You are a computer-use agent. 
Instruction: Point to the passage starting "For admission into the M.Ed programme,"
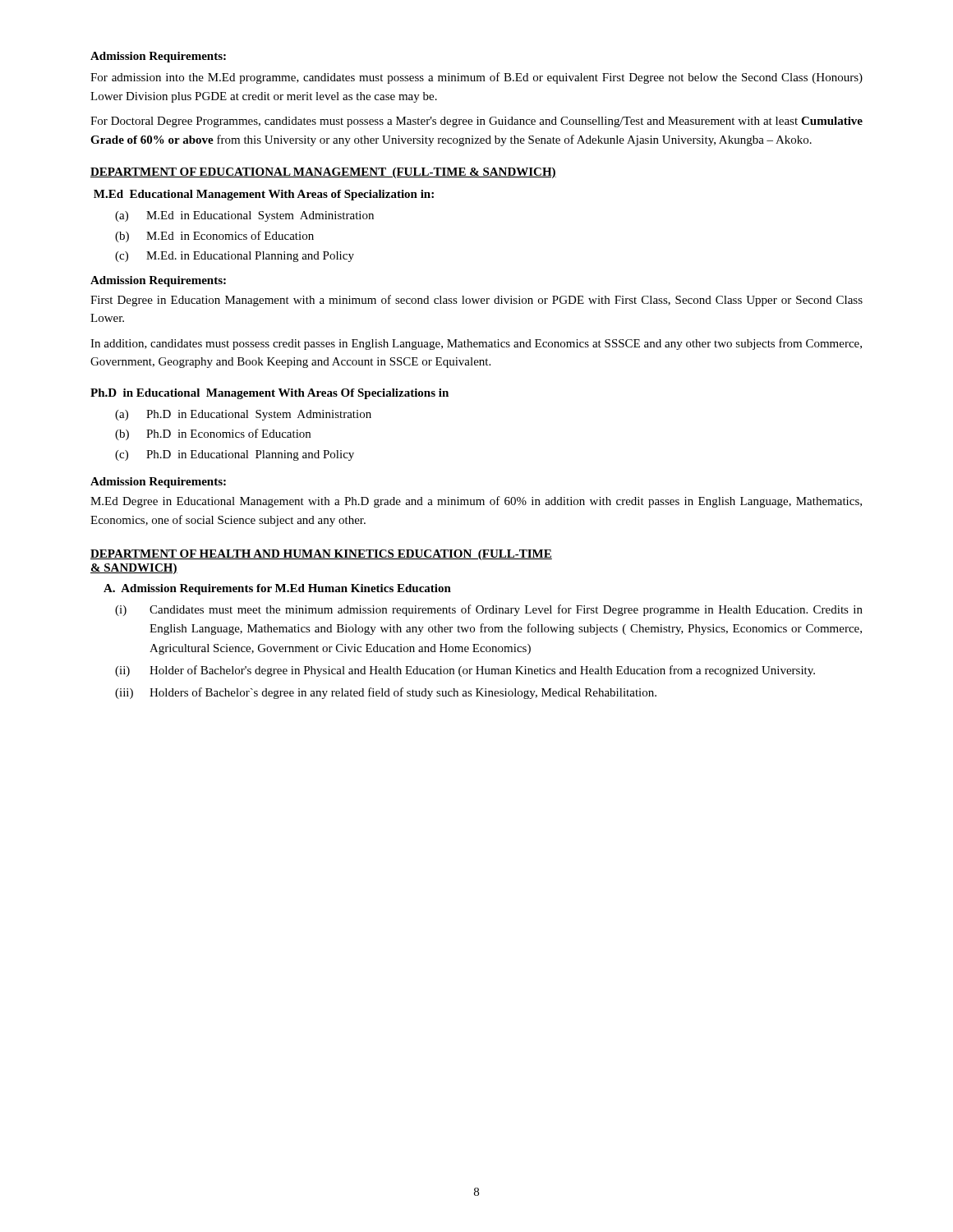(476, 86)
